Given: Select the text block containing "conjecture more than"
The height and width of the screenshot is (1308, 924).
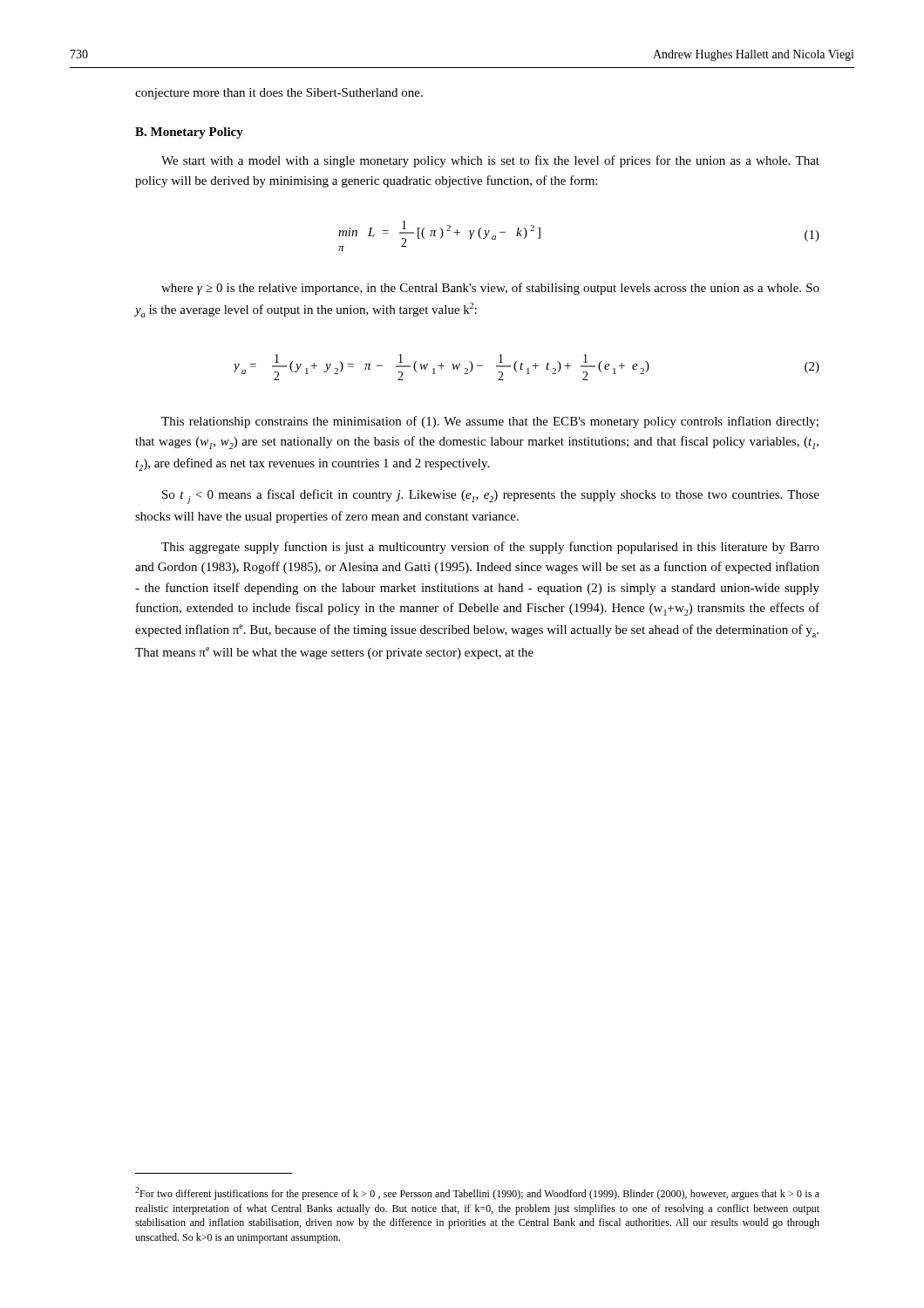Looking at the screenshot, I should point(279,92).
